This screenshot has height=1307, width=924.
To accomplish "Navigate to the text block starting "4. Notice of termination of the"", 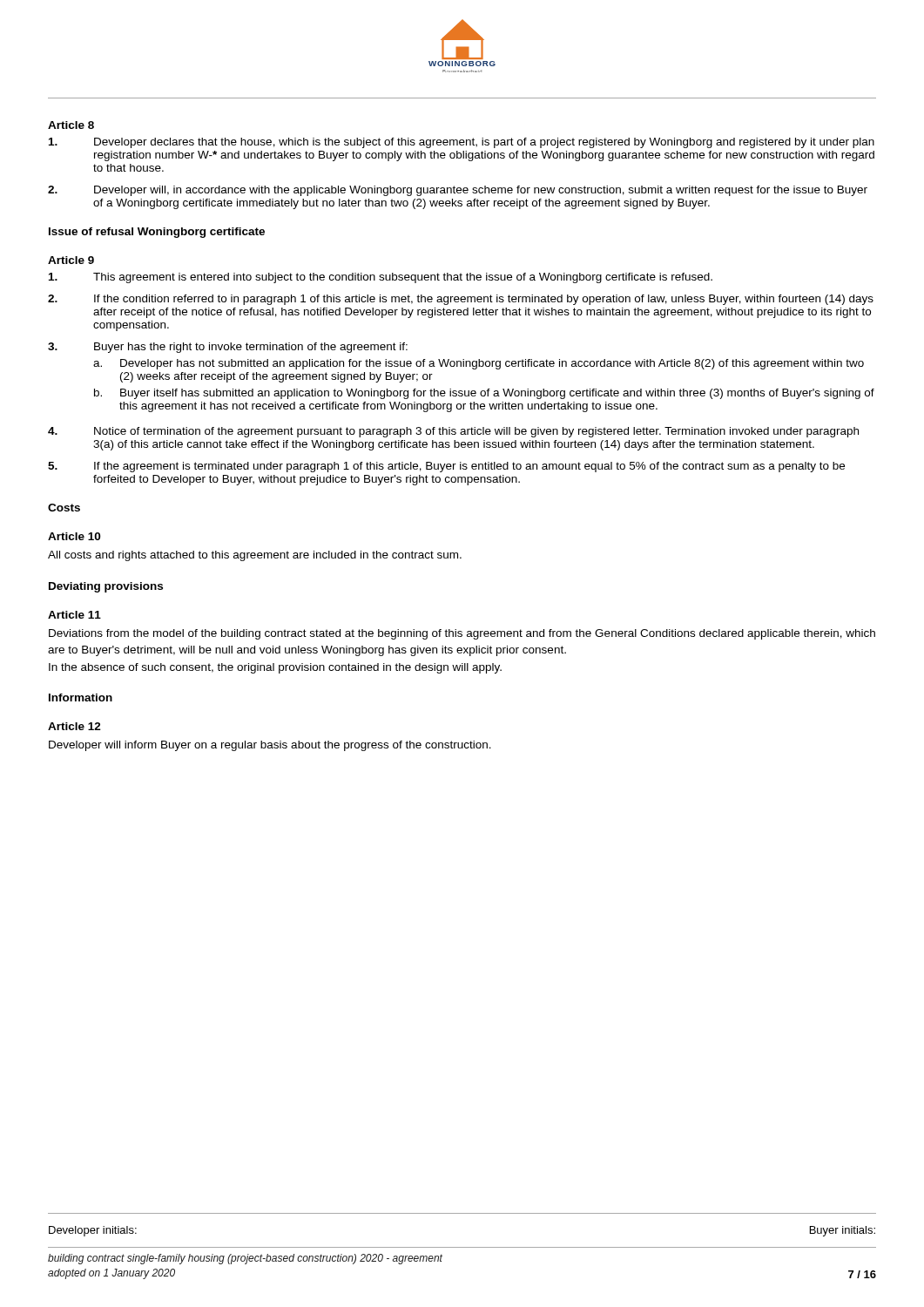I will [462, 437].
